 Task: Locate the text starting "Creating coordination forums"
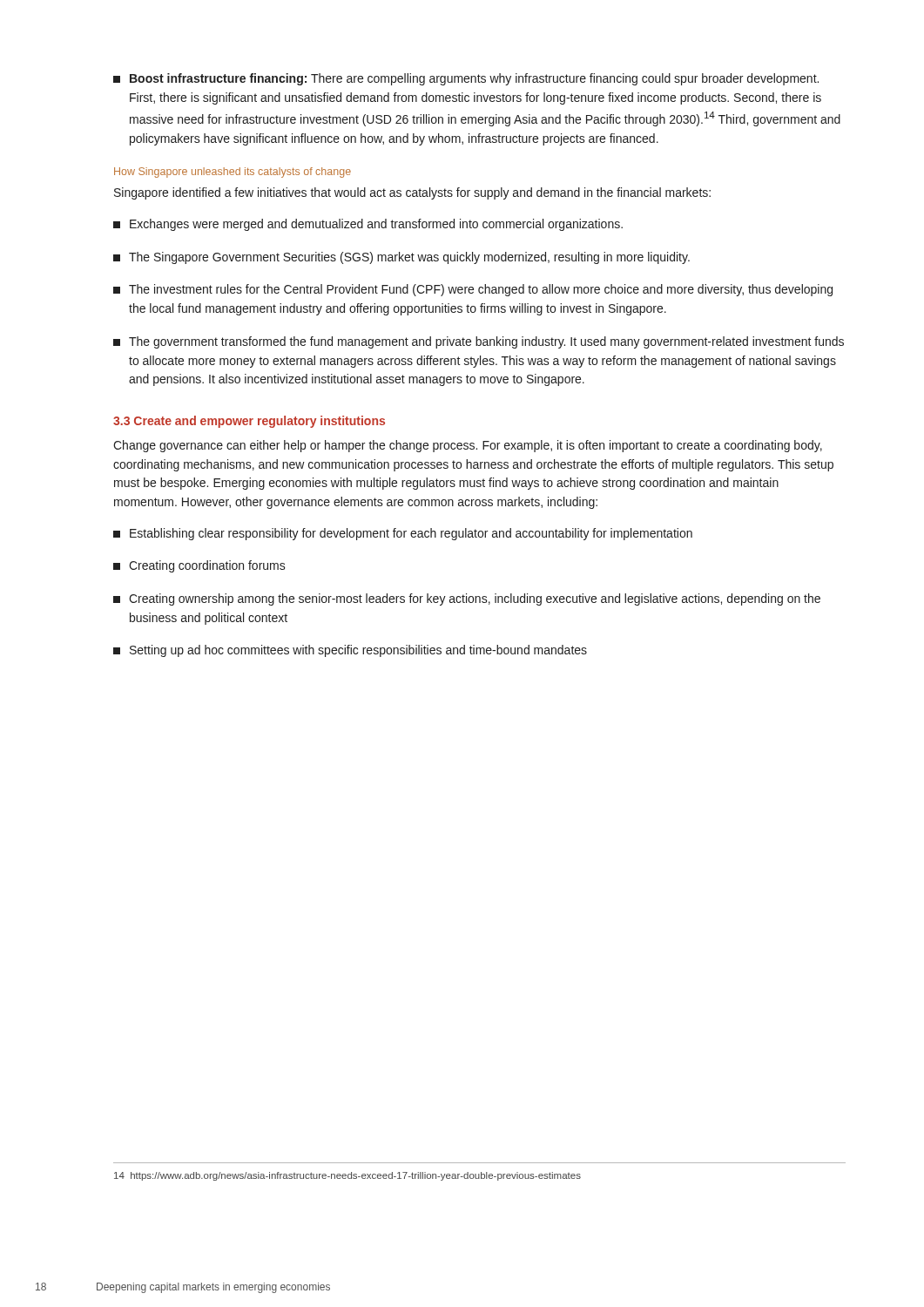click(199, 566)
